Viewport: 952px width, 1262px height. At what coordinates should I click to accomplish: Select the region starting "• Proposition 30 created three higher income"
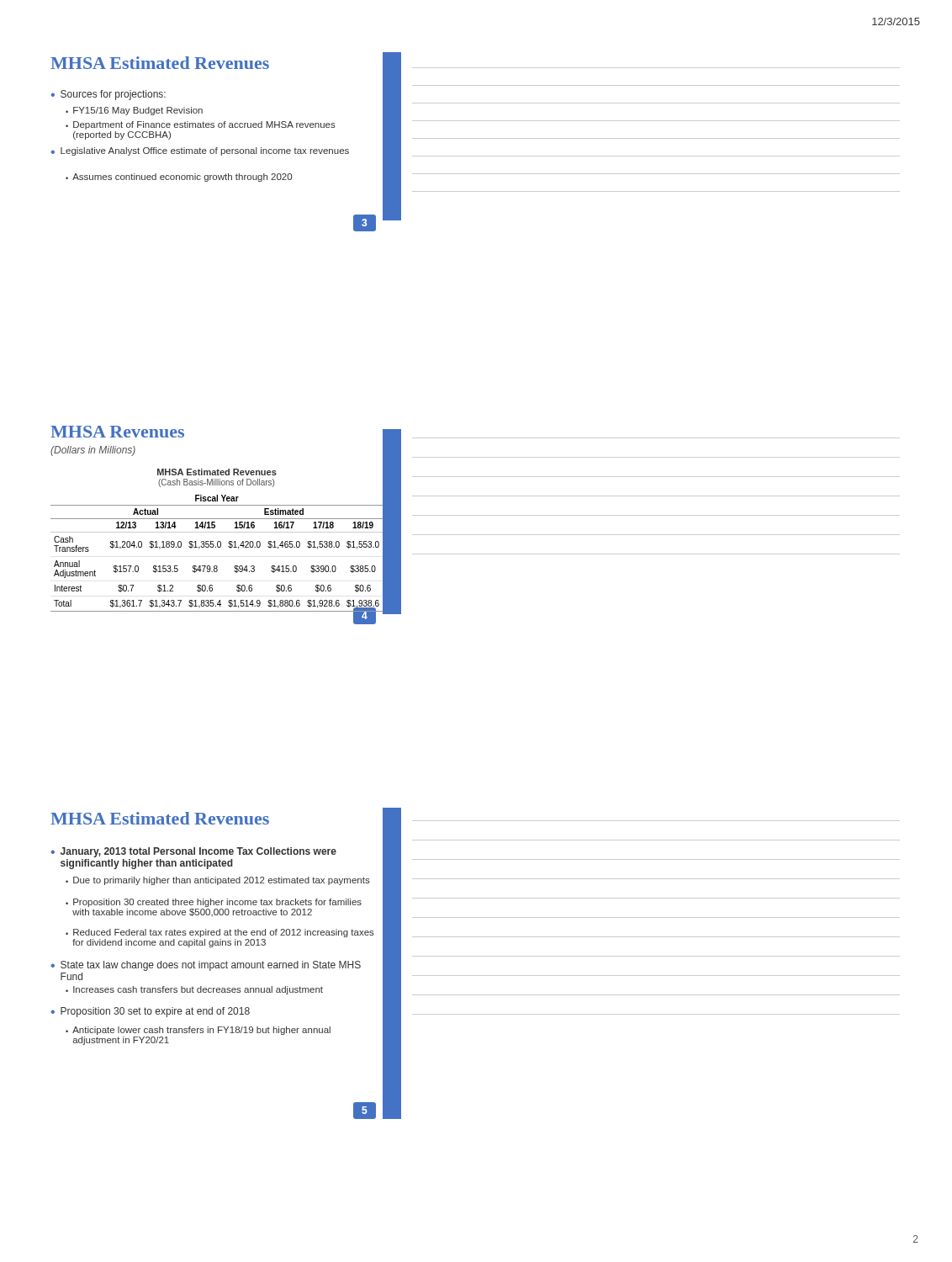click(x=220, y=907)
